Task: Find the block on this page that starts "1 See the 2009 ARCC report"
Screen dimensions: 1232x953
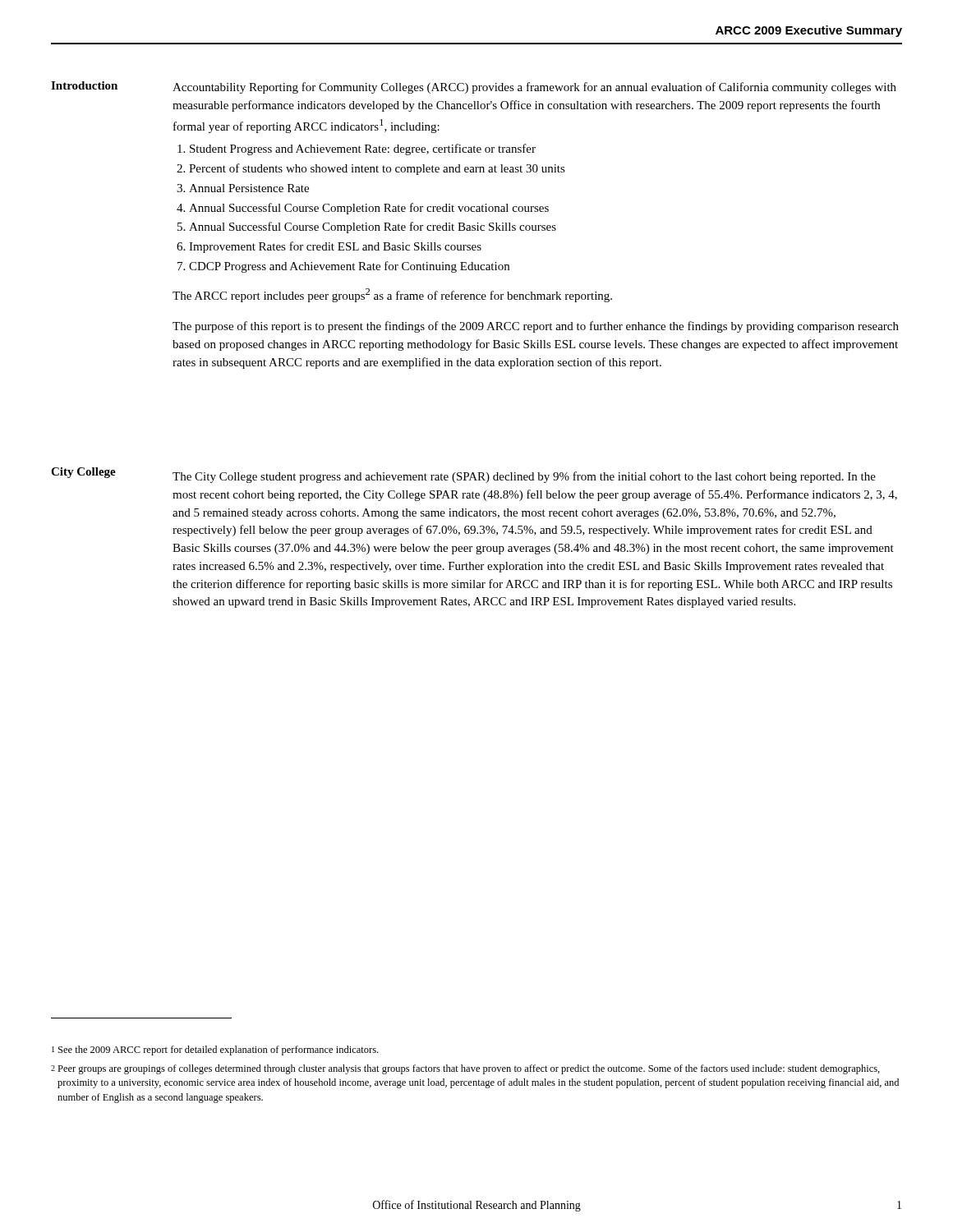Action: point(215,1050)
